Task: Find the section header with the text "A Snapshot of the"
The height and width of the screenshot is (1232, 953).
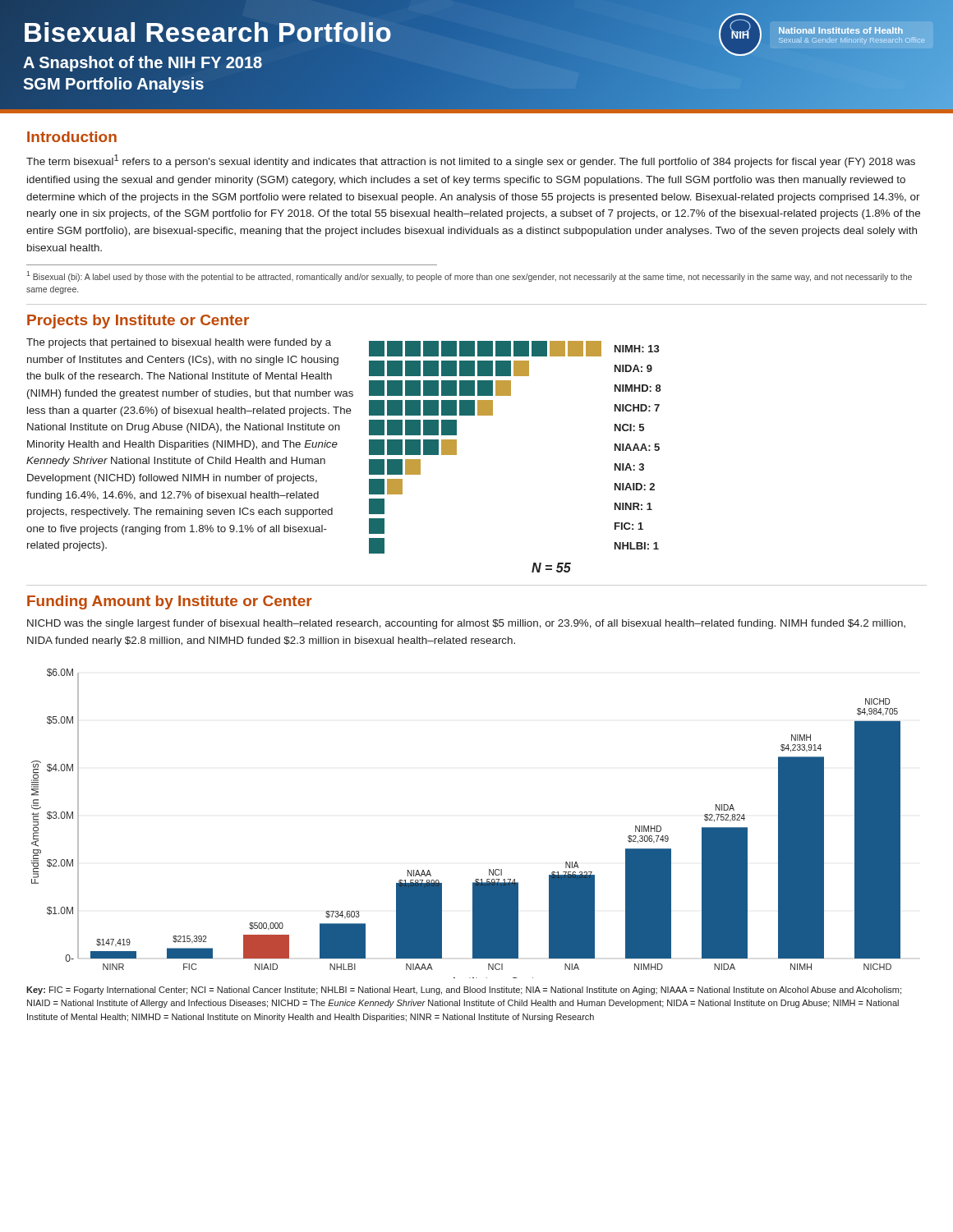Action: pos(143,73)
